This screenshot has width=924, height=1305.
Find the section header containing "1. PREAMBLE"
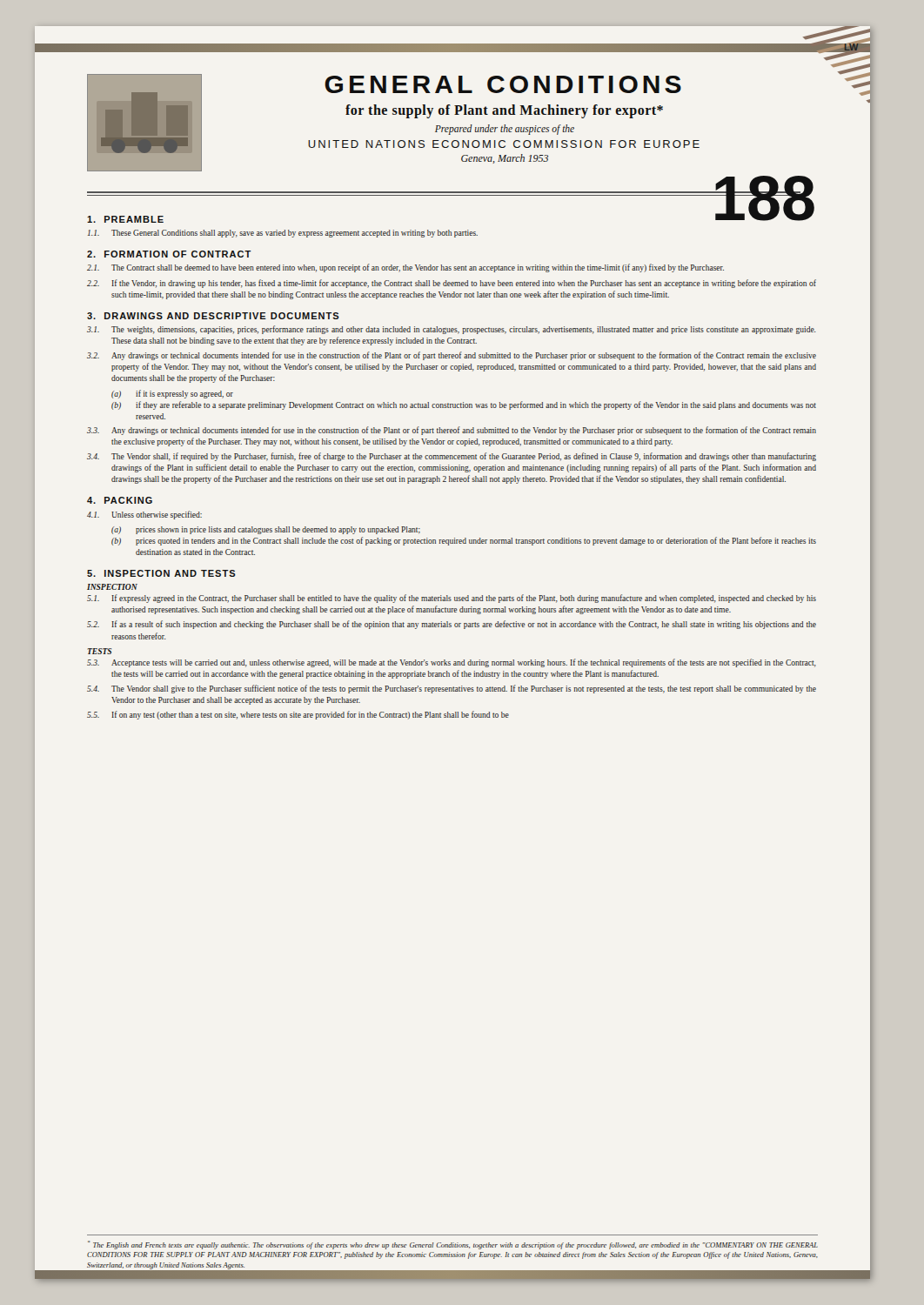pos(452,220)
